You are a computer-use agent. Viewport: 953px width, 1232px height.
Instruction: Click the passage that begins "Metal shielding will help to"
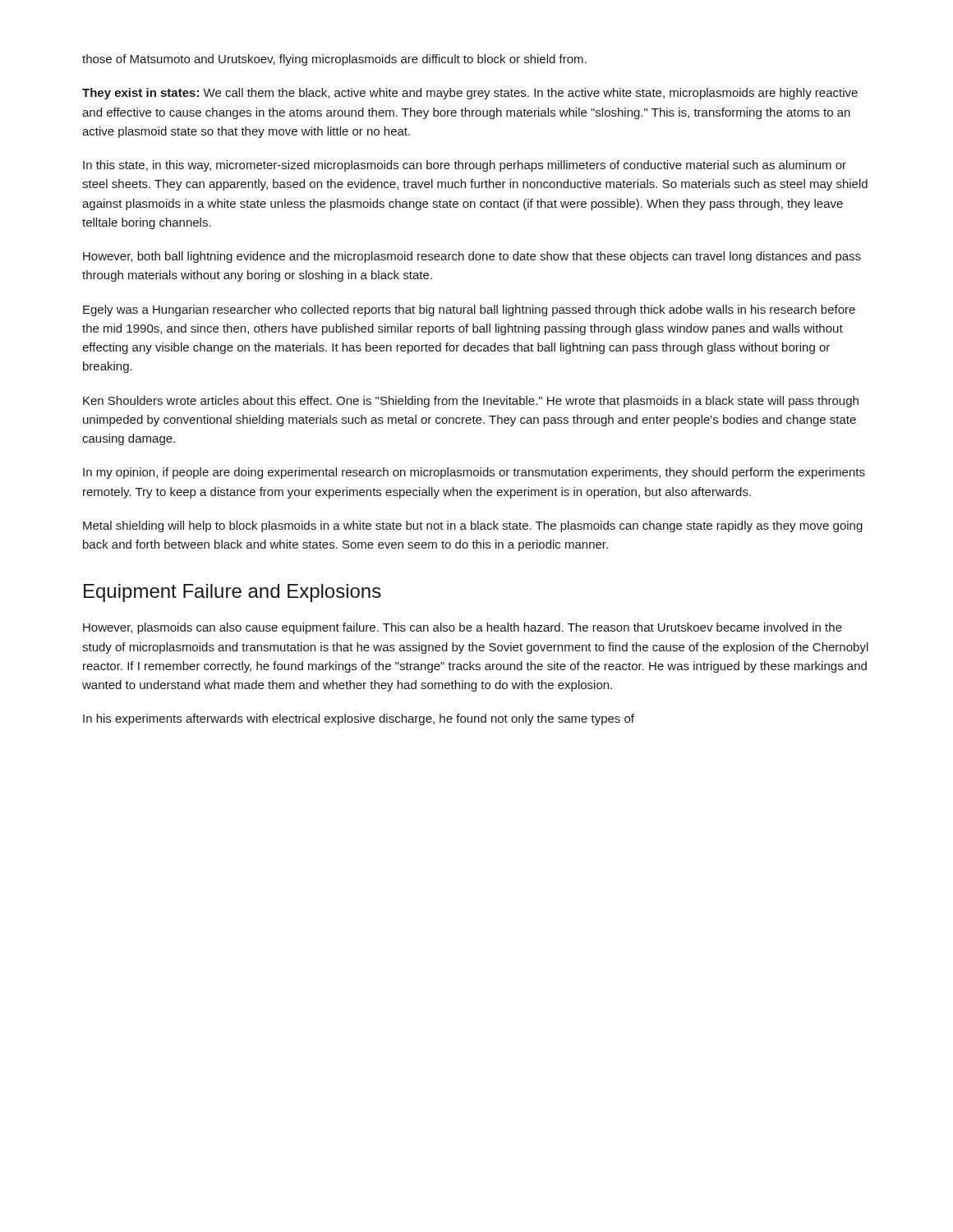click(472, 535)
